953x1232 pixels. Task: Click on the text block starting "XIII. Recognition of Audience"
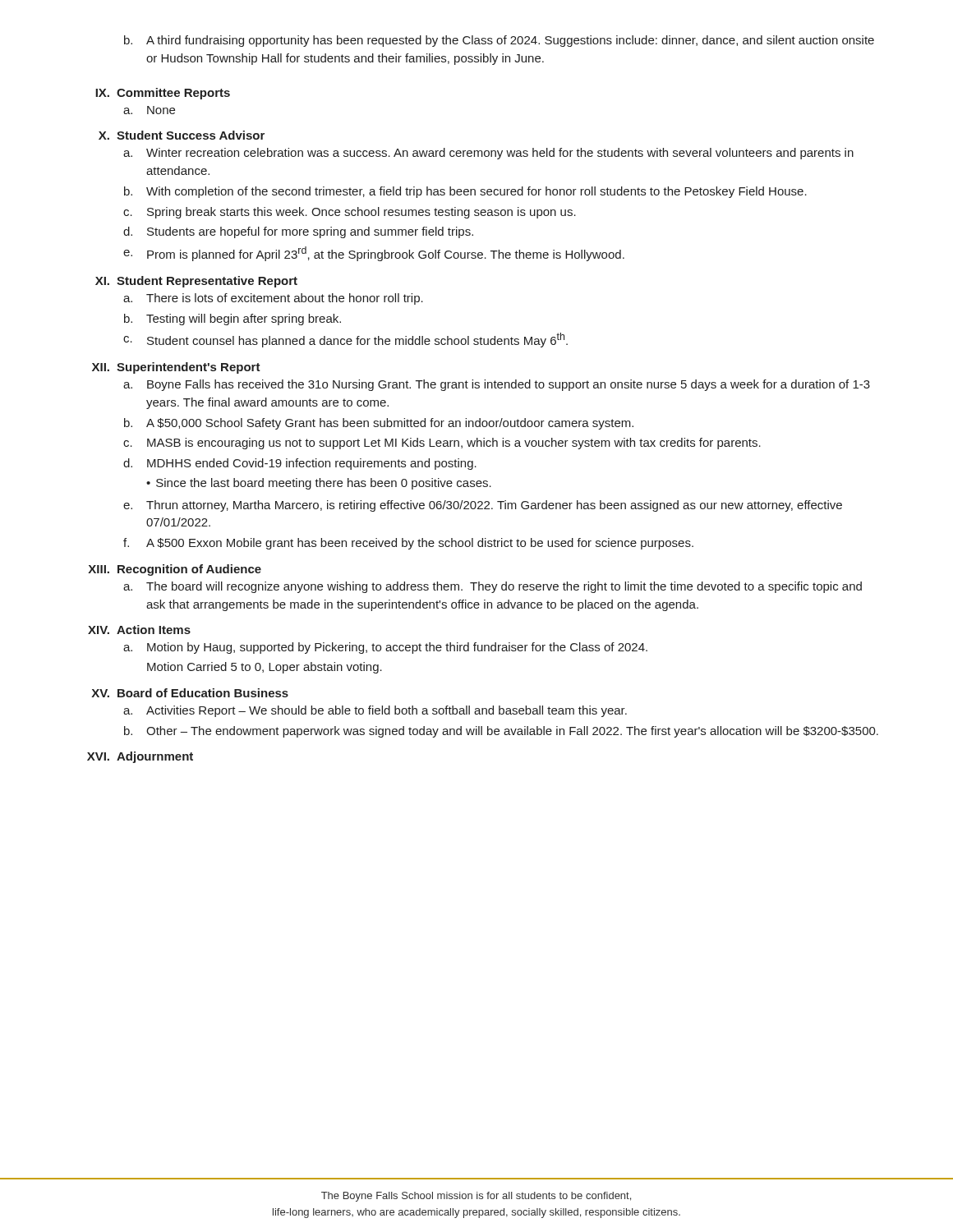[x=168, y=569]
